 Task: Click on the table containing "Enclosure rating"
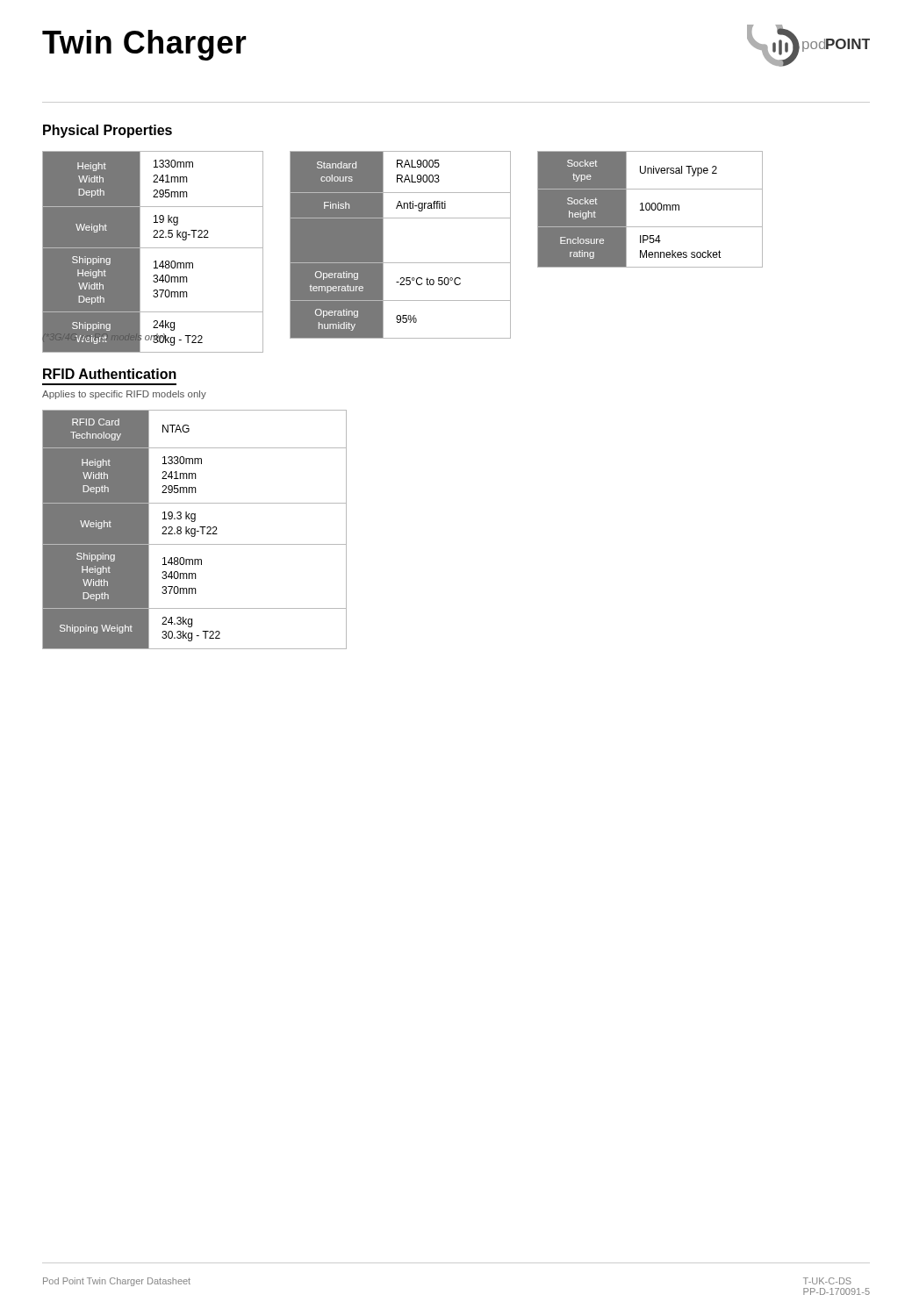(650, 252)
